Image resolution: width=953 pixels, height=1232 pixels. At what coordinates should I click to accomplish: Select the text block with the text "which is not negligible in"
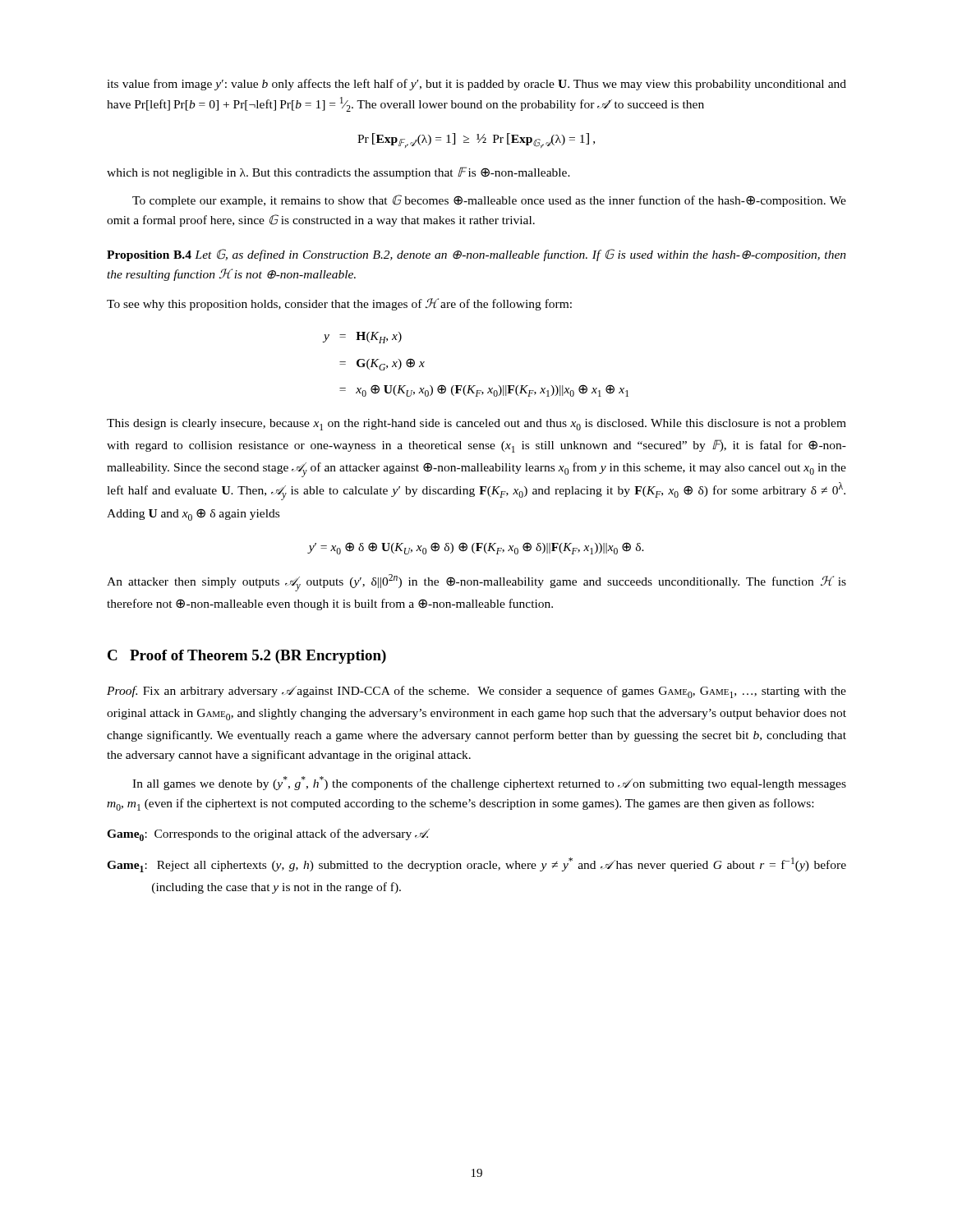click(476, 173)
